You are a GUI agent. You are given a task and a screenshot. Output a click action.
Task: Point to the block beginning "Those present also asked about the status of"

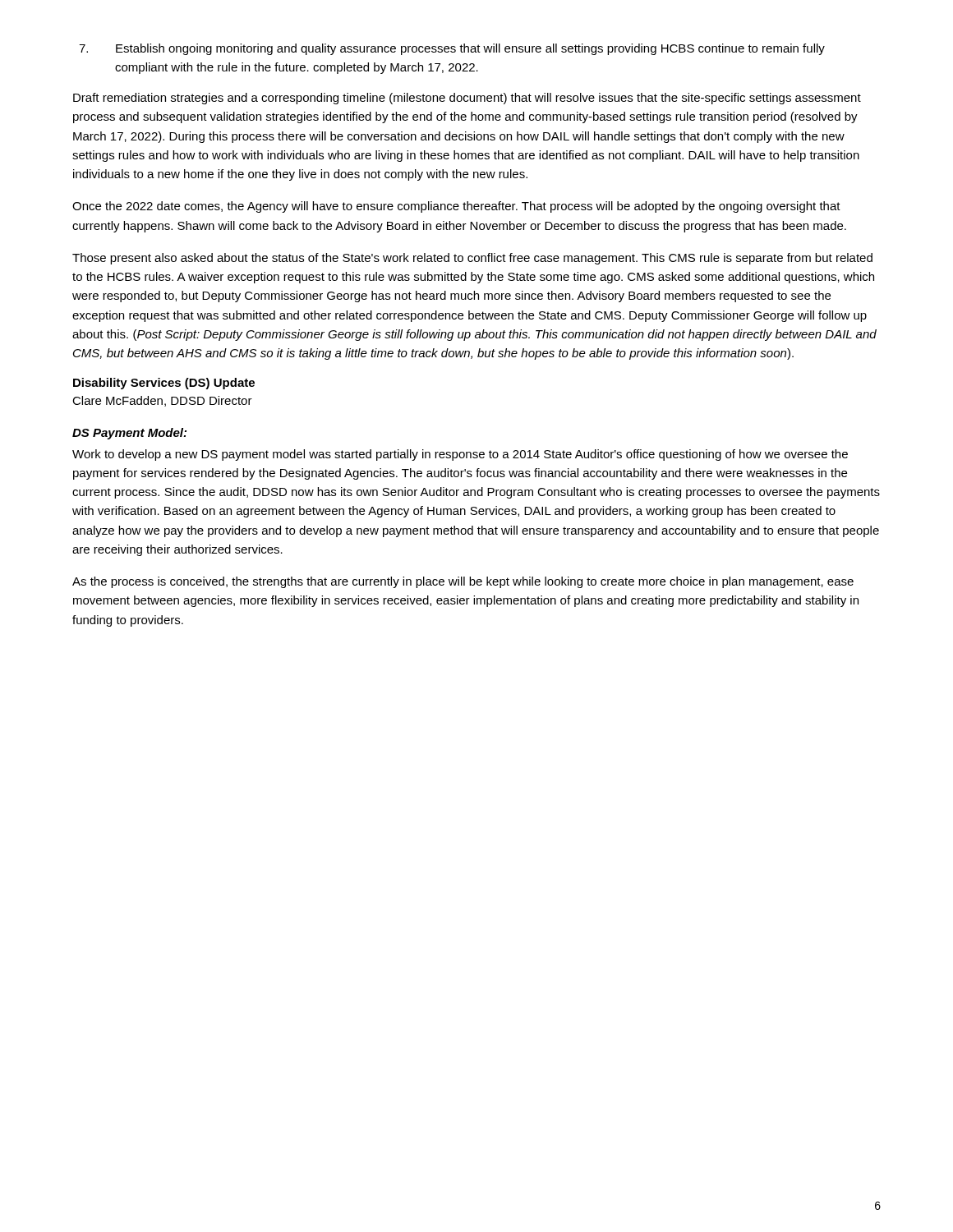pyautogui.click(x=476, y=305)
